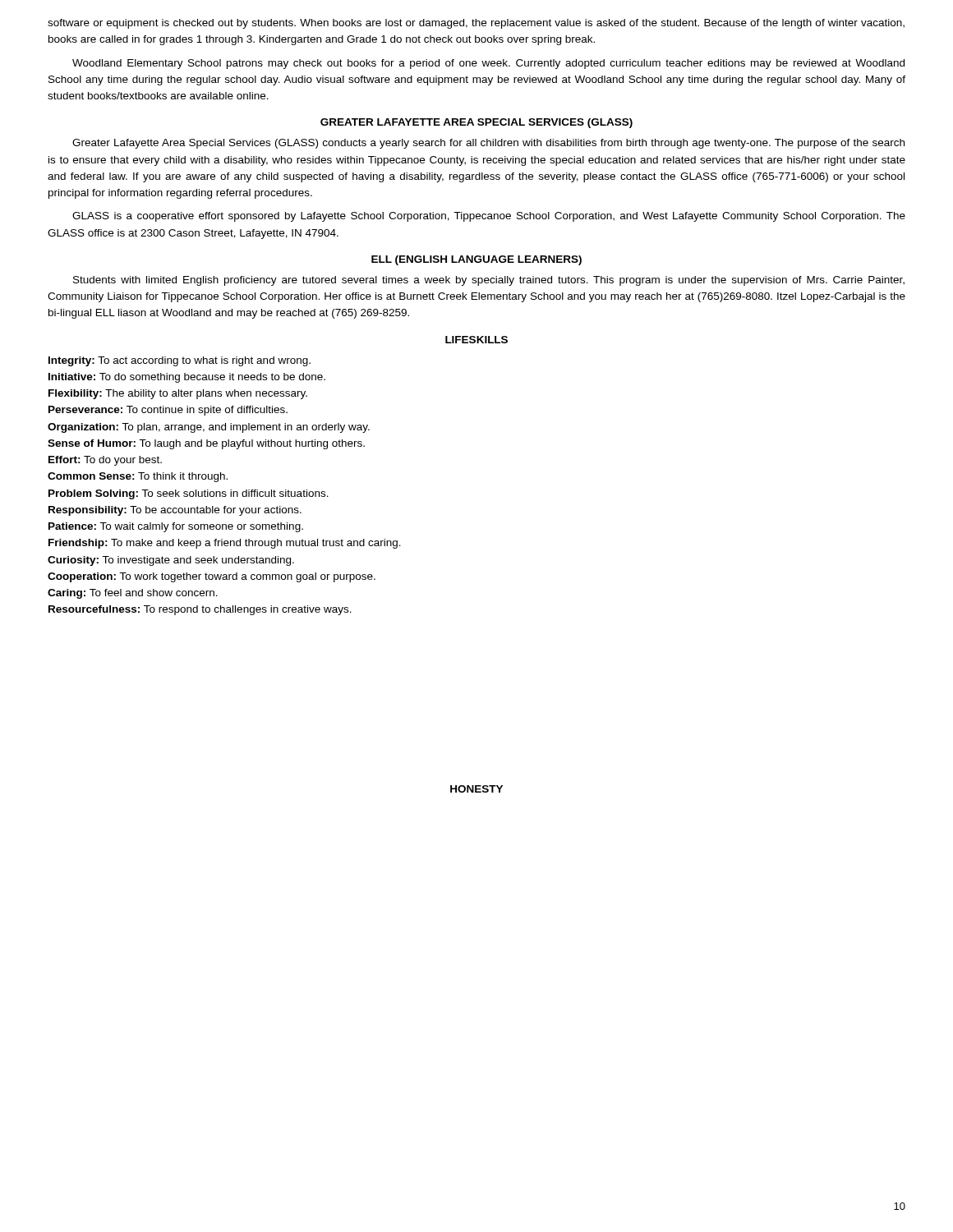
Task: Find the list item that reads "Perseverance: To continue"
Action: [168, 410]
